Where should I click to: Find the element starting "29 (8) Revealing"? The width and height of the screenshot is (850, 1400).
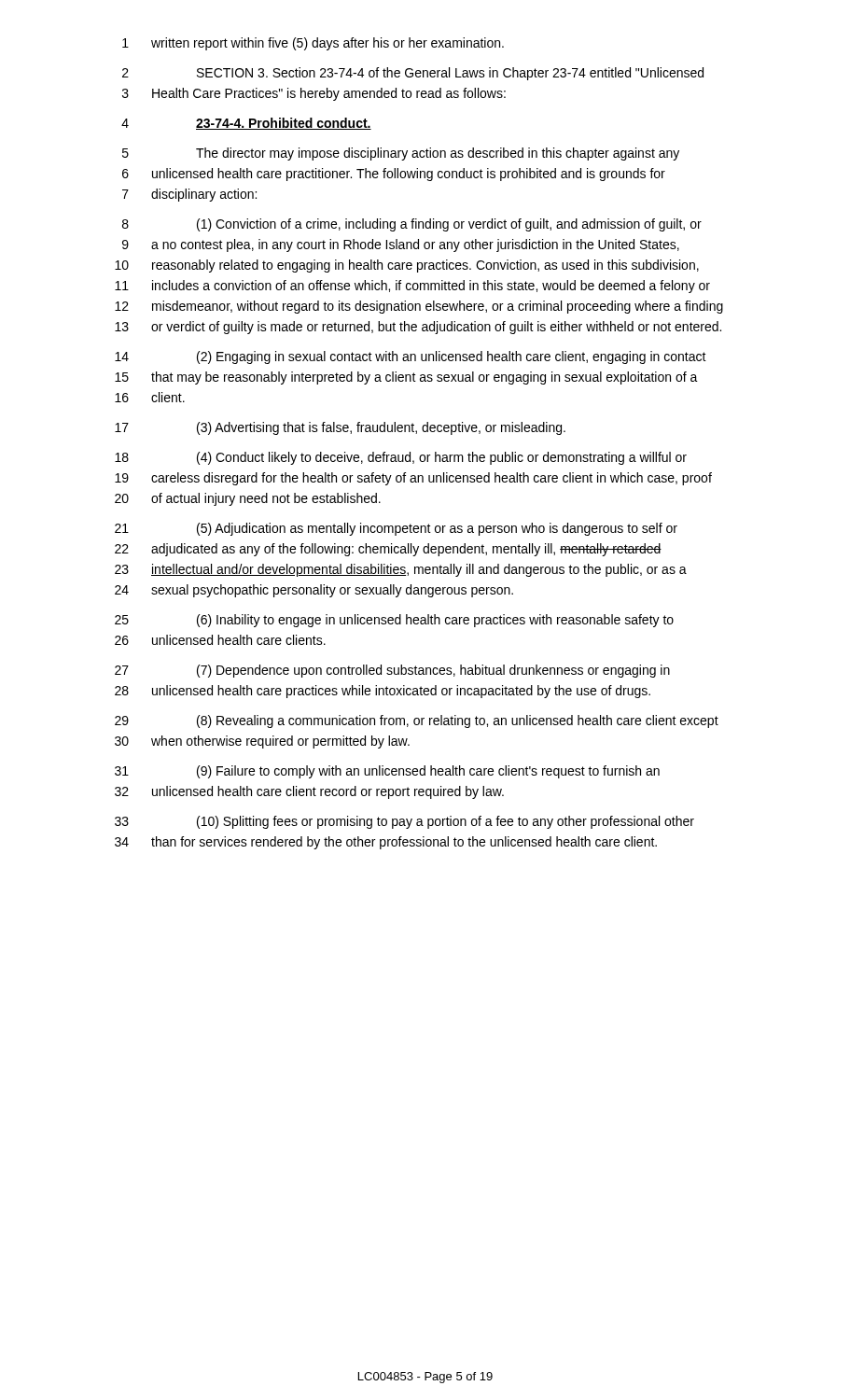(x=447, y=721)
